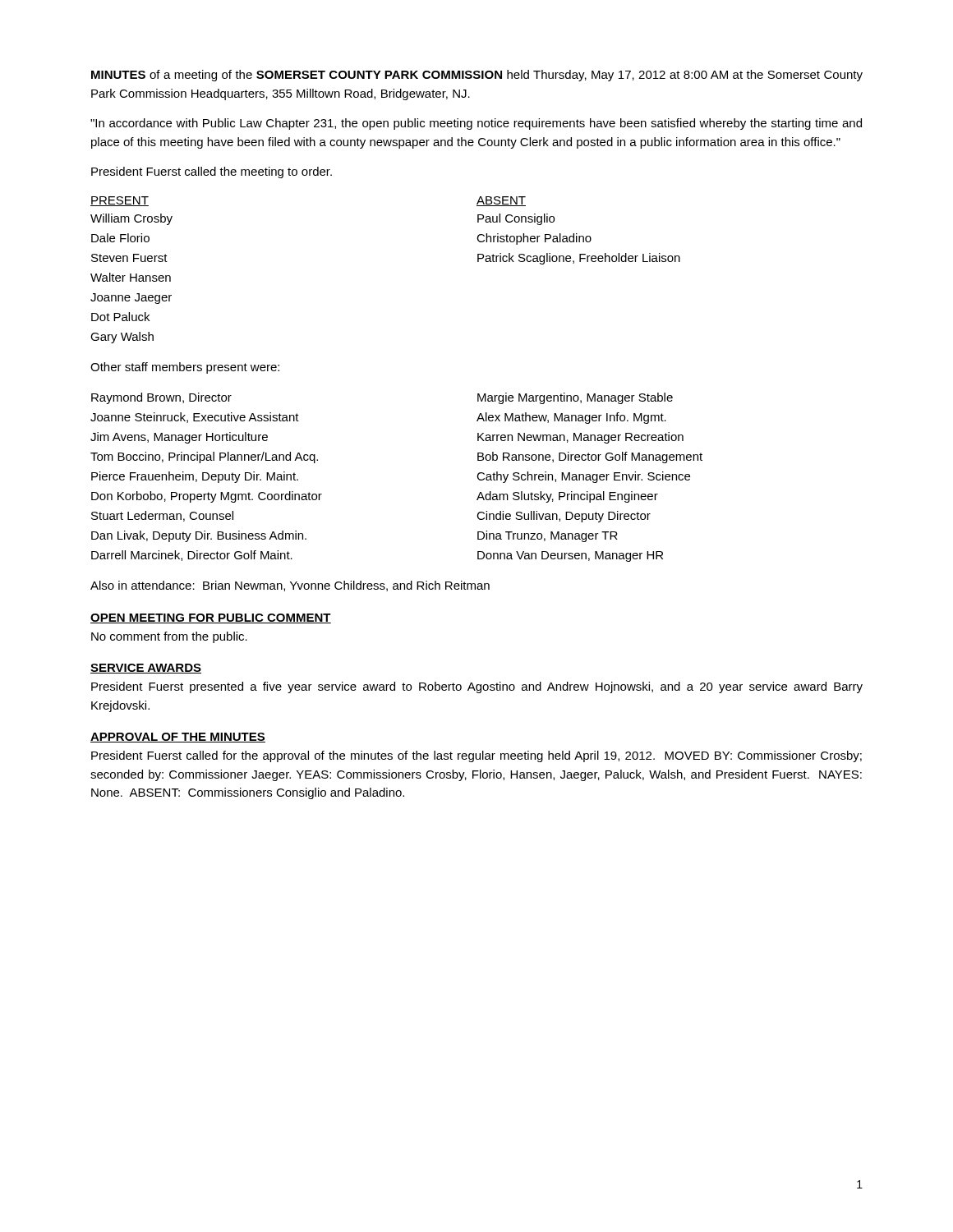
Task: Click the passage that begins ""In accordance with Public Law Chapter 231,"
Action: click(x=476, y=132)
